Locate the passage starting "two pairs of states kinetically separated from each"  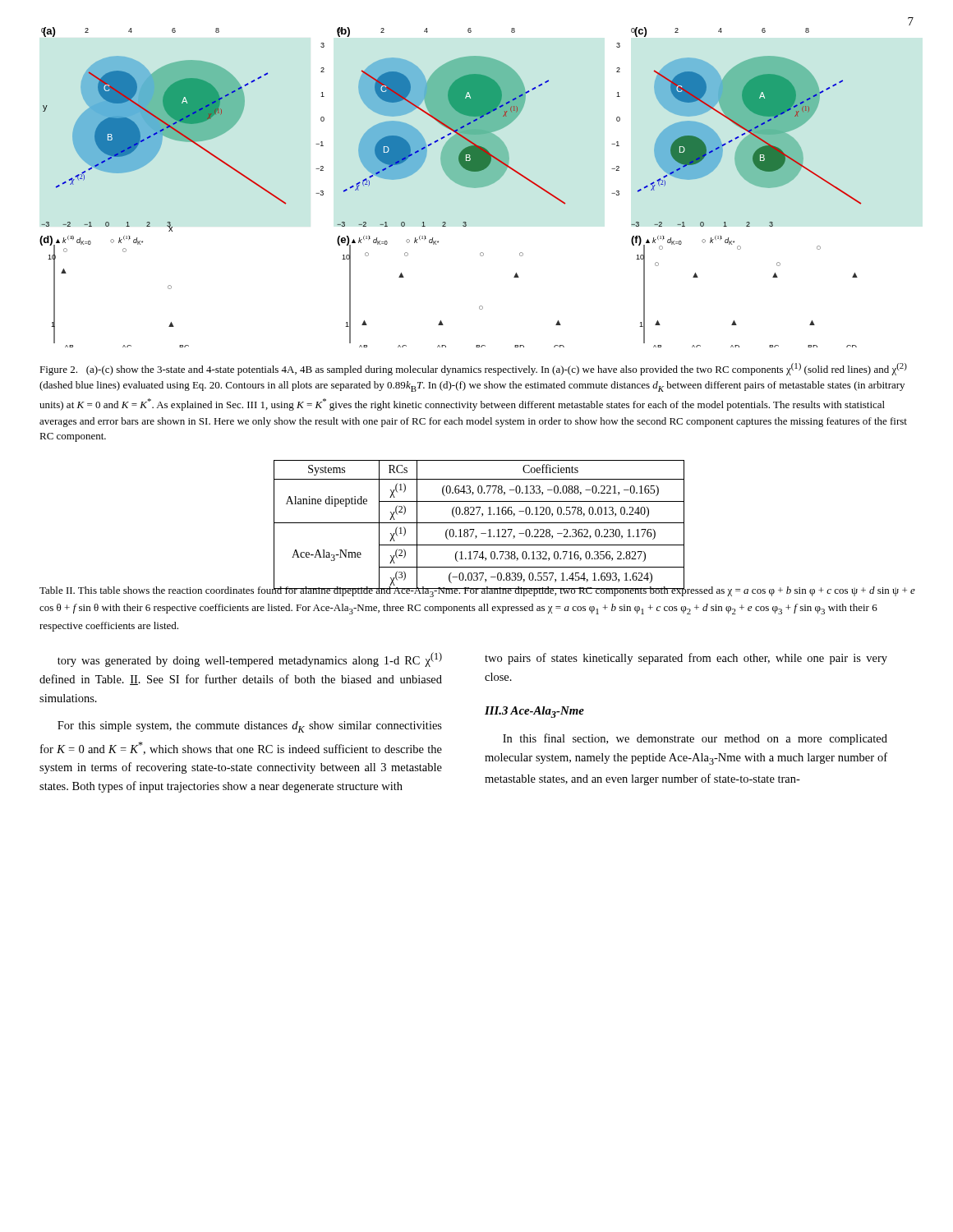686,659
